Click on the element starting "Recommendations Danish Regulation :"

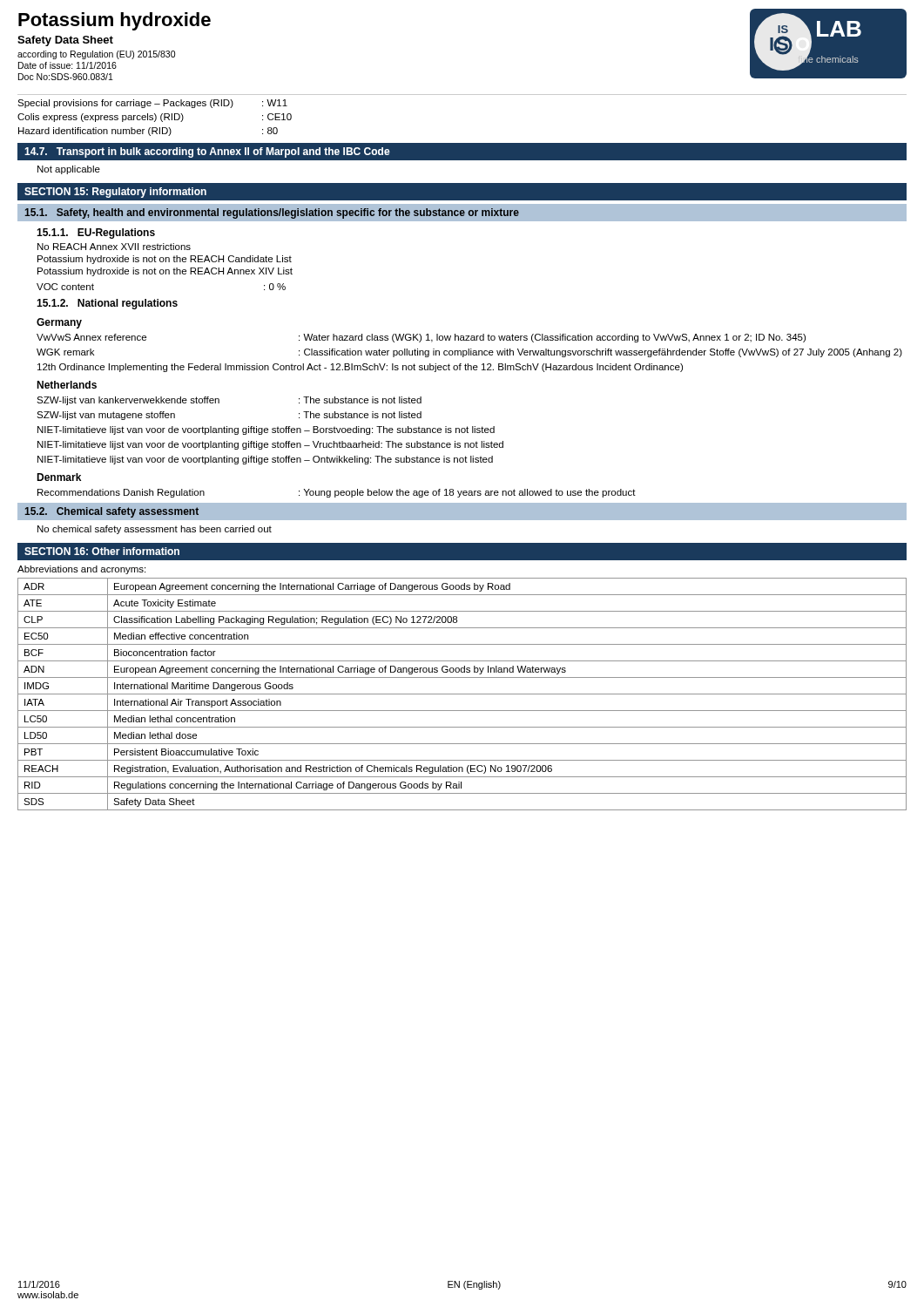tap(462, 492)
